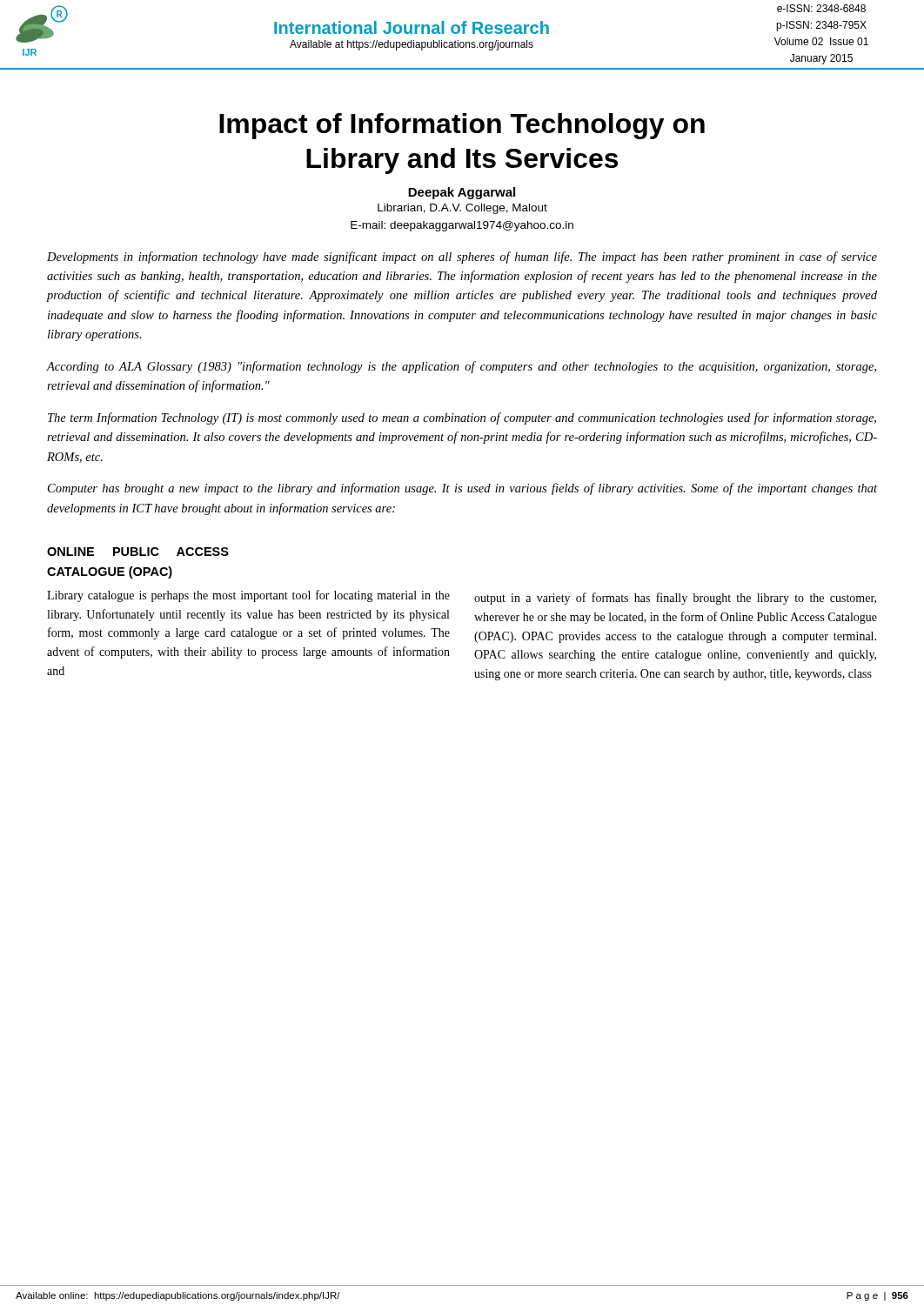Point to the block beginning "According to ALA Glossary (1983) "information technology is"
Image resolution: width=924 pixels, height=1305 pixels.
462,376
